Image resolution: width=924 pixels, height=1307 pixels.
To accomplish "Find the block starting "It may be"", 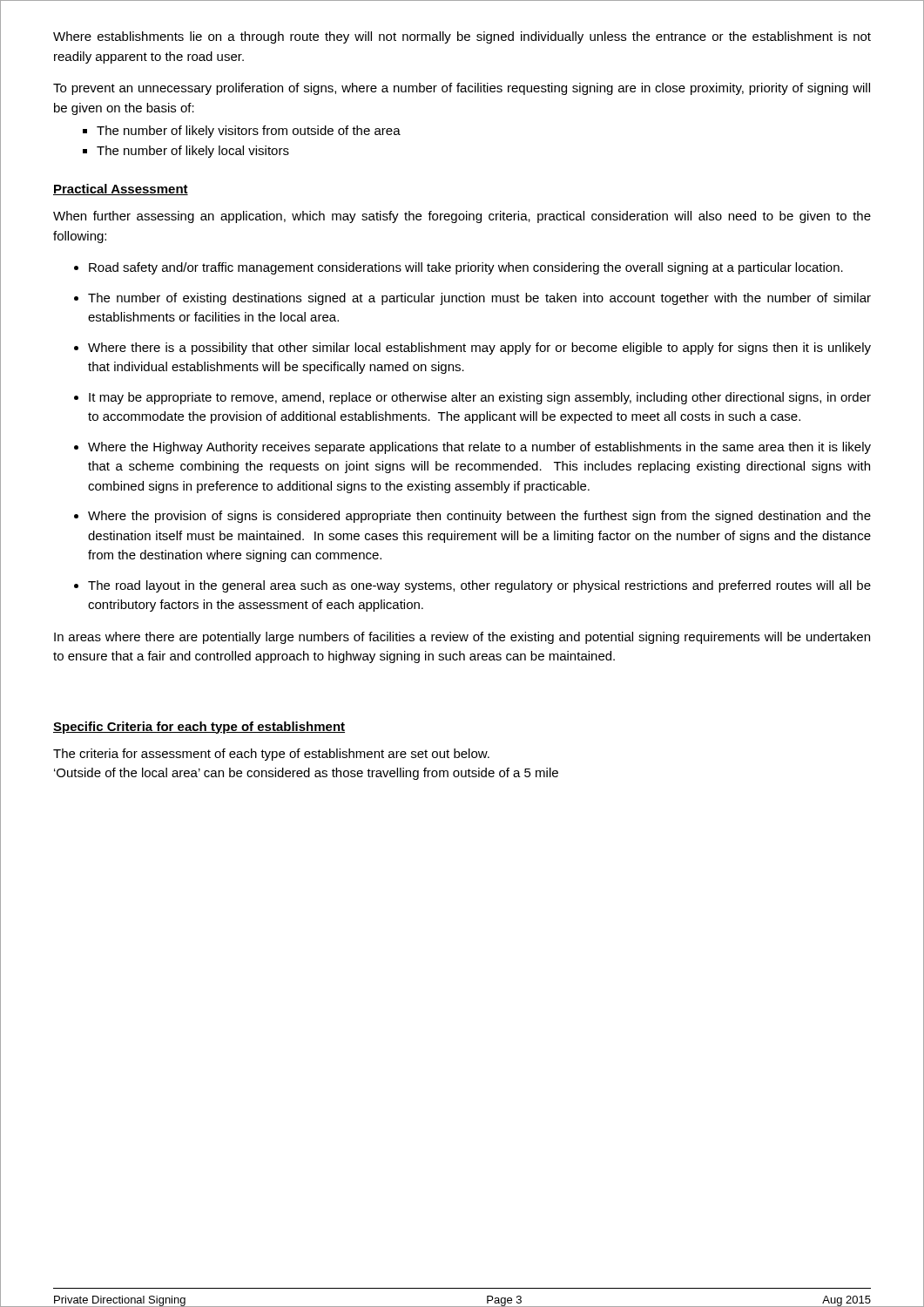I will 479,406.
